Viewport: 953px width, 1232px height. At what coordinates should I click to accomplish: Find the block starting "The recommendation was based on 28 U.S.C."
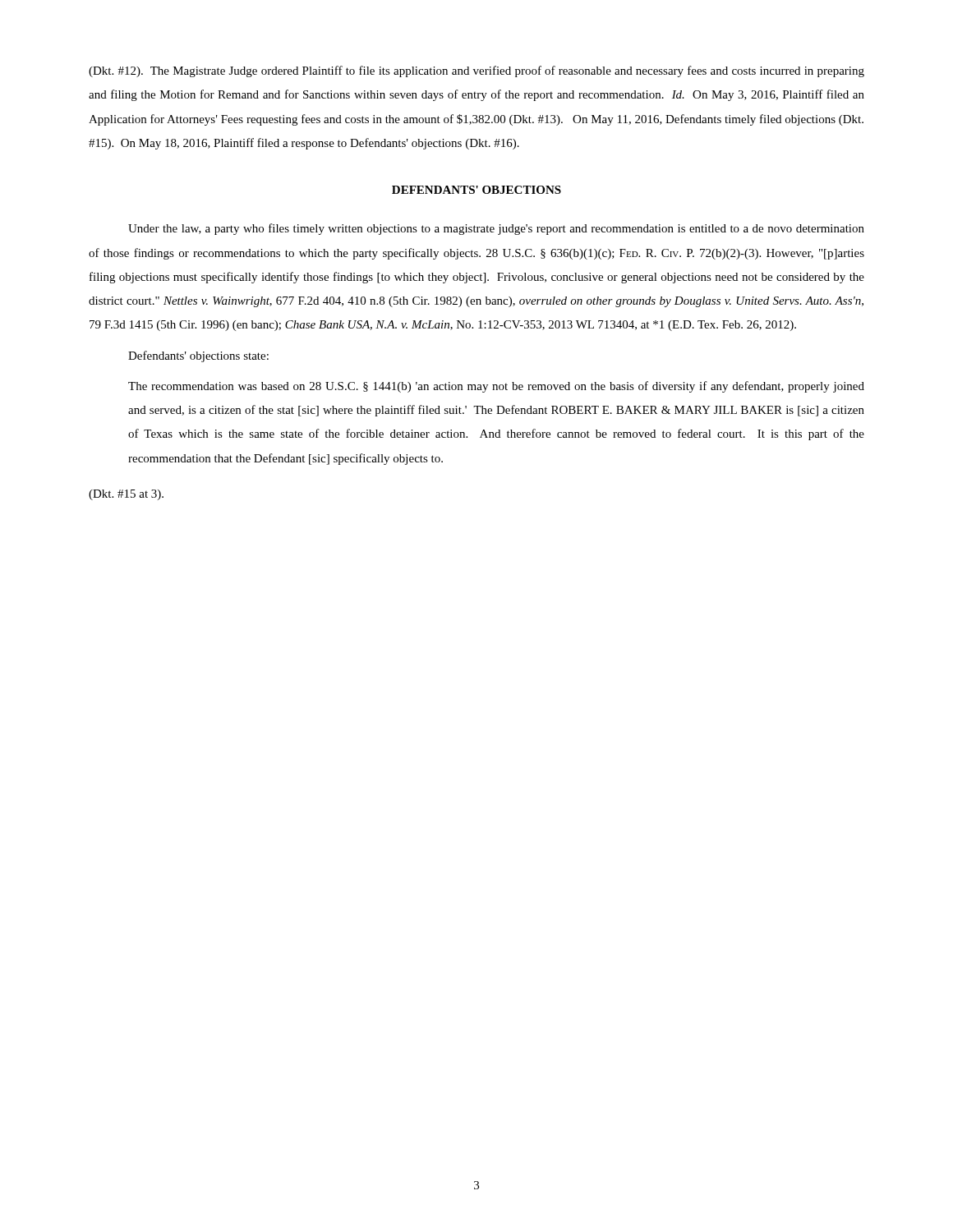pos(496,422)
